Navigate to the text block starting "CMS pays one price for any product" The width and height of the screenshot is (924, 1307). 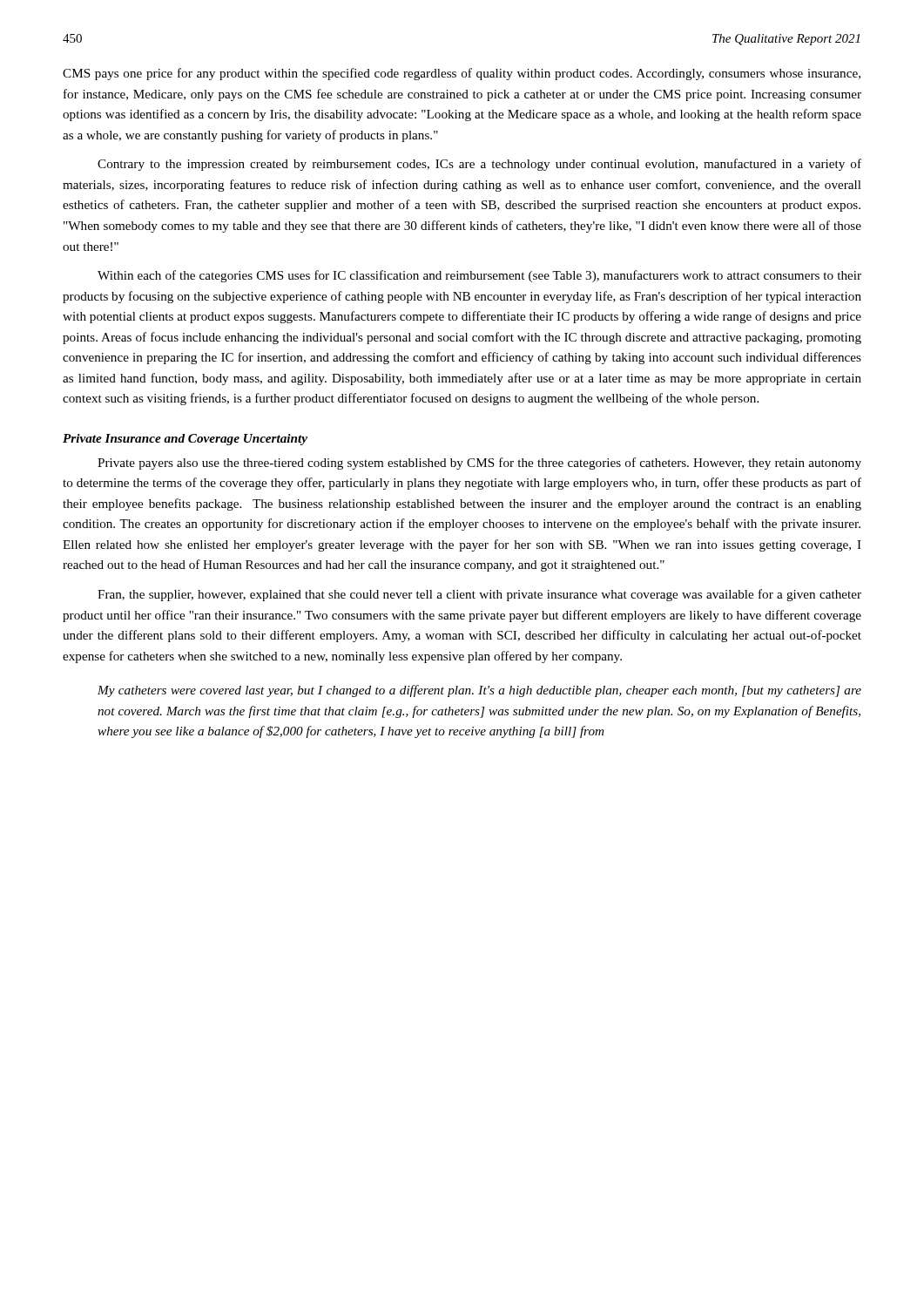[462, 104]
